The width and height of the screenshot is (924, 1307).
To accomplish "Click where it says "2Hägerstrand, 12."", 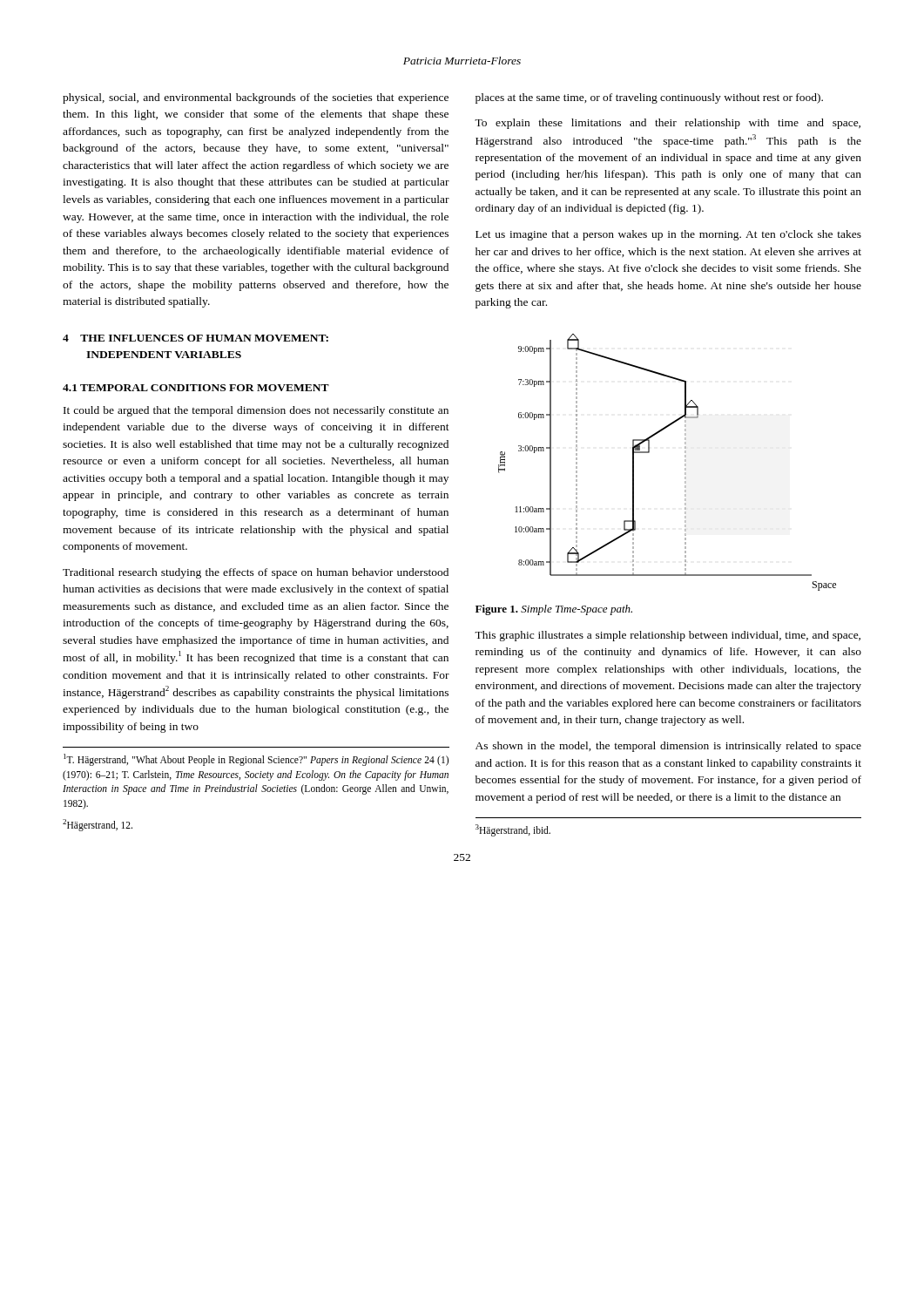I will click(x=98, y=825).
